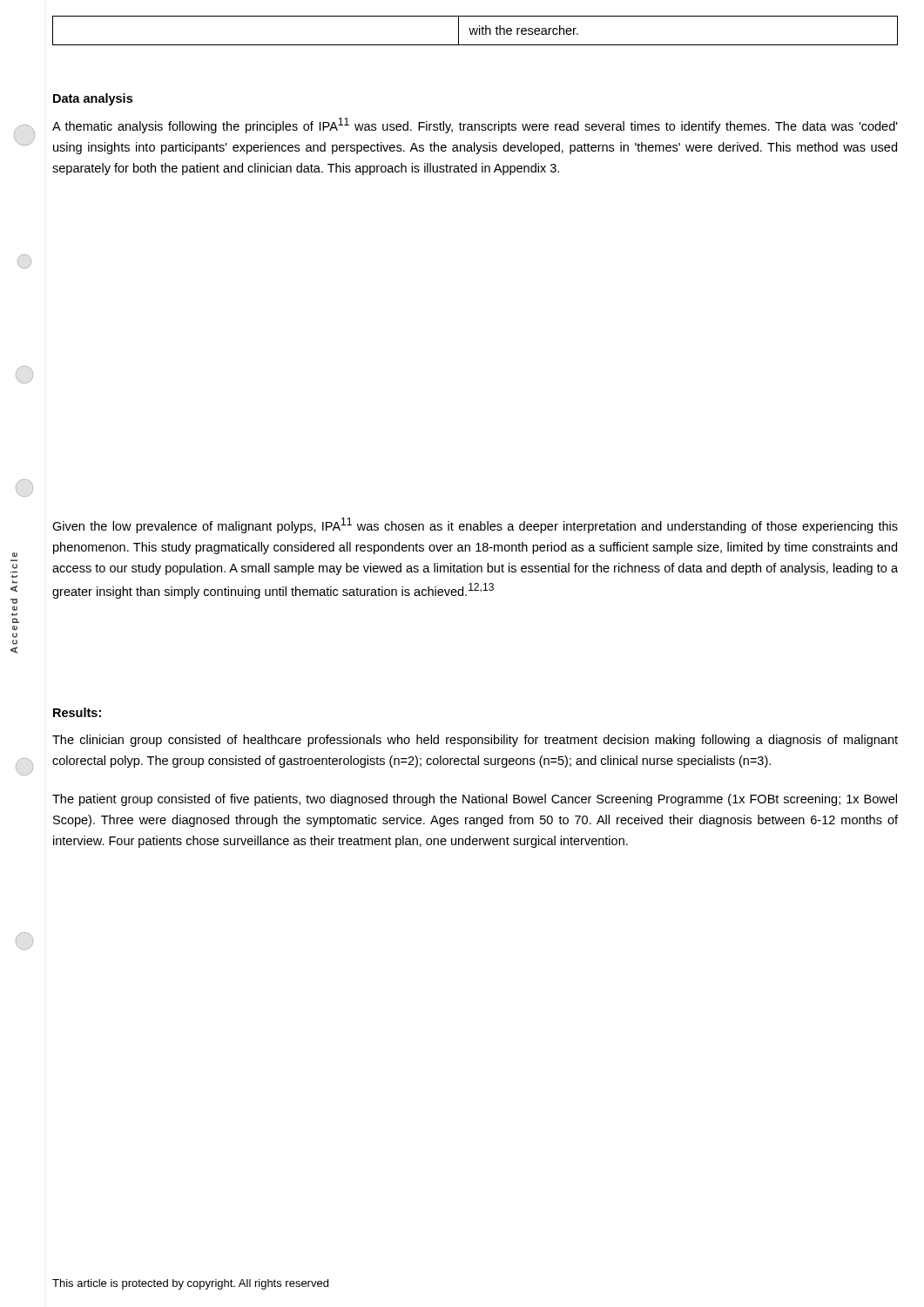Select the region starting "A thematic analysis following the"
924x1307 pixels.
tap(475, 145)
